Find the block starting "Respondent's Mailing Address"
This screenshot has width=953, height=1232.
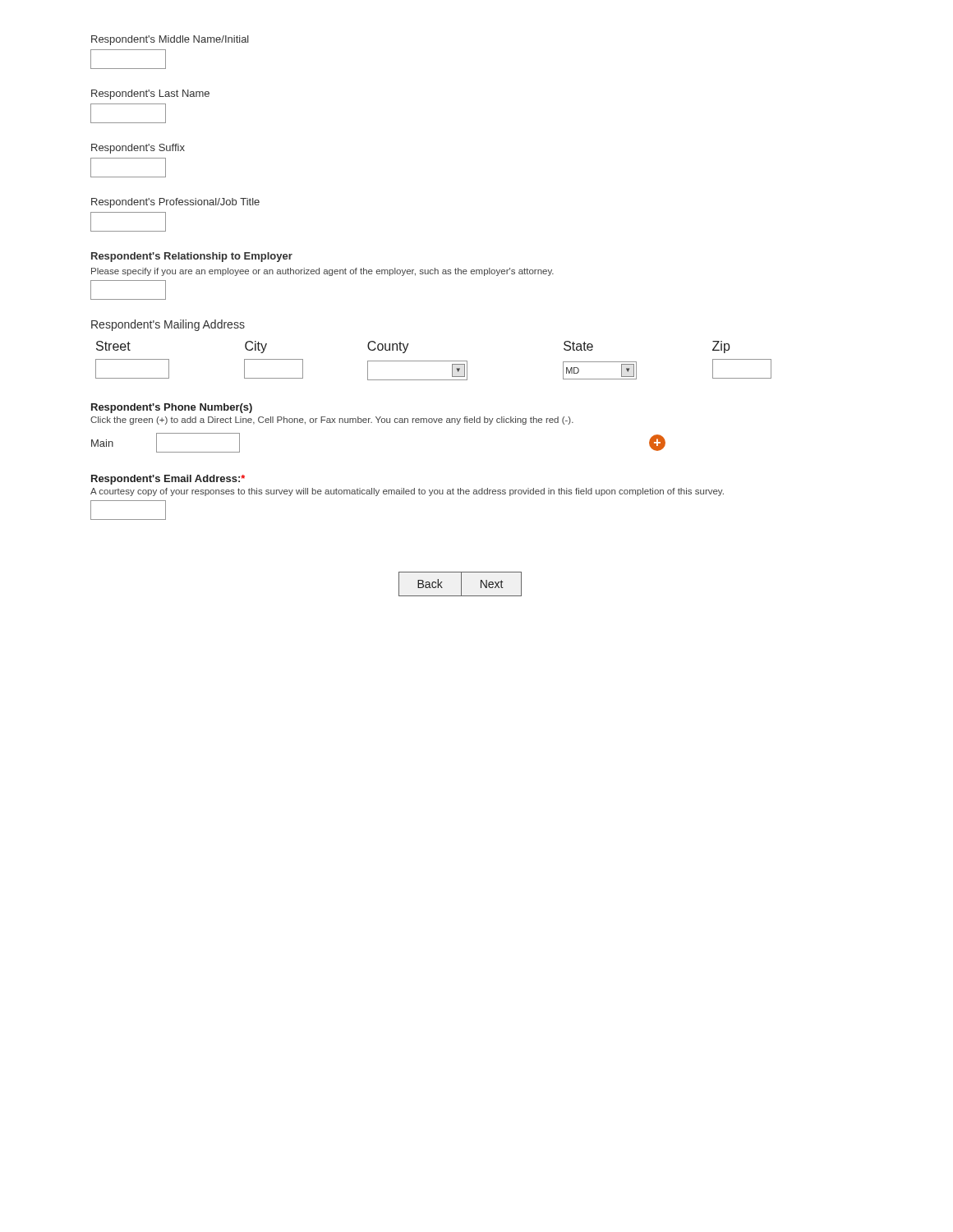point(460,350)
